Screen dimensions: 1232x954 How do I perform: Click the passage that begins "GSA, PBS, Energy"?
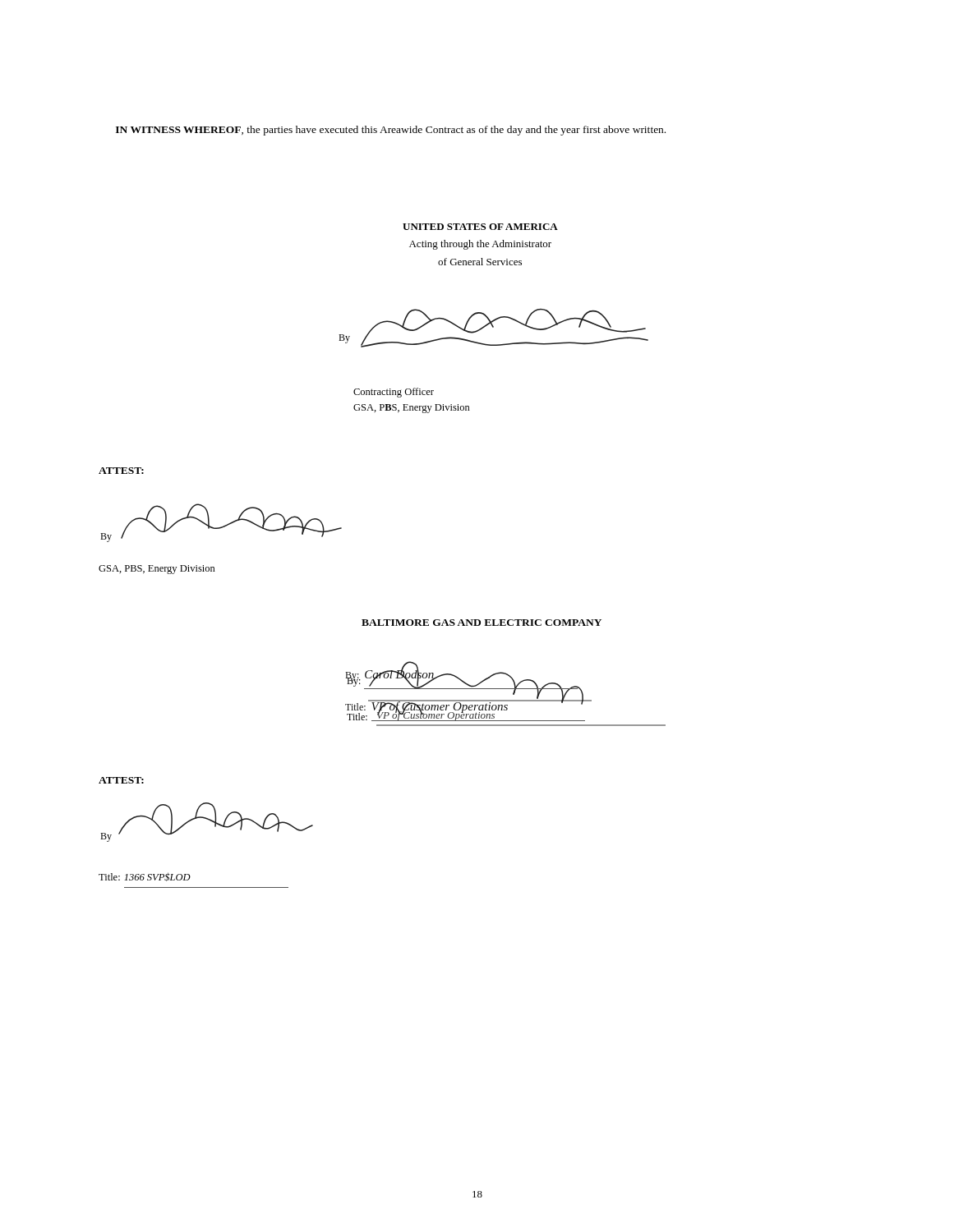click(157, 568)
